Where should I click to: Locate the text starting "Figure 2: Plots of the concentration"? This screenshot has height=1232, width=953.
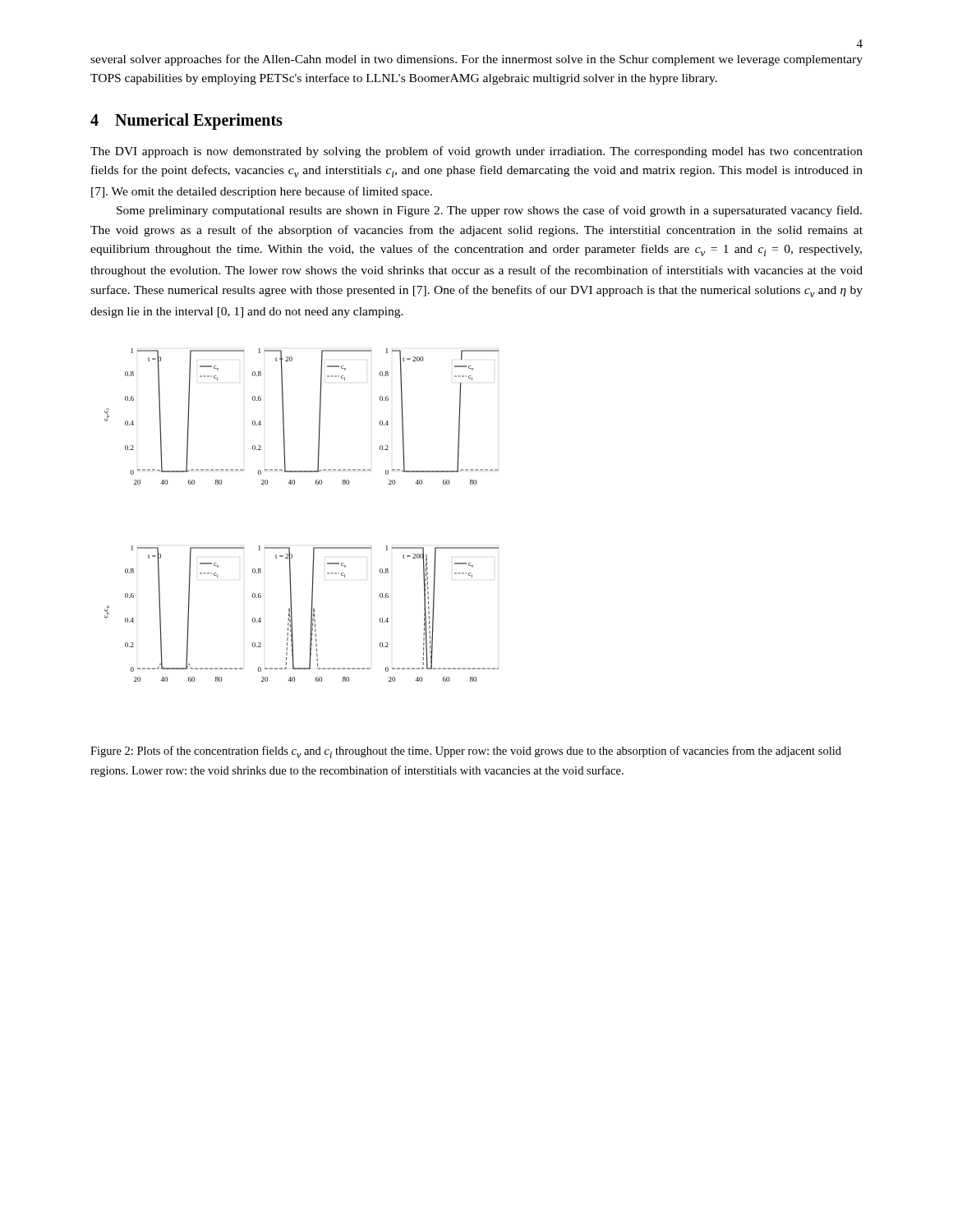pyautogui.click(x=466, y=761)
